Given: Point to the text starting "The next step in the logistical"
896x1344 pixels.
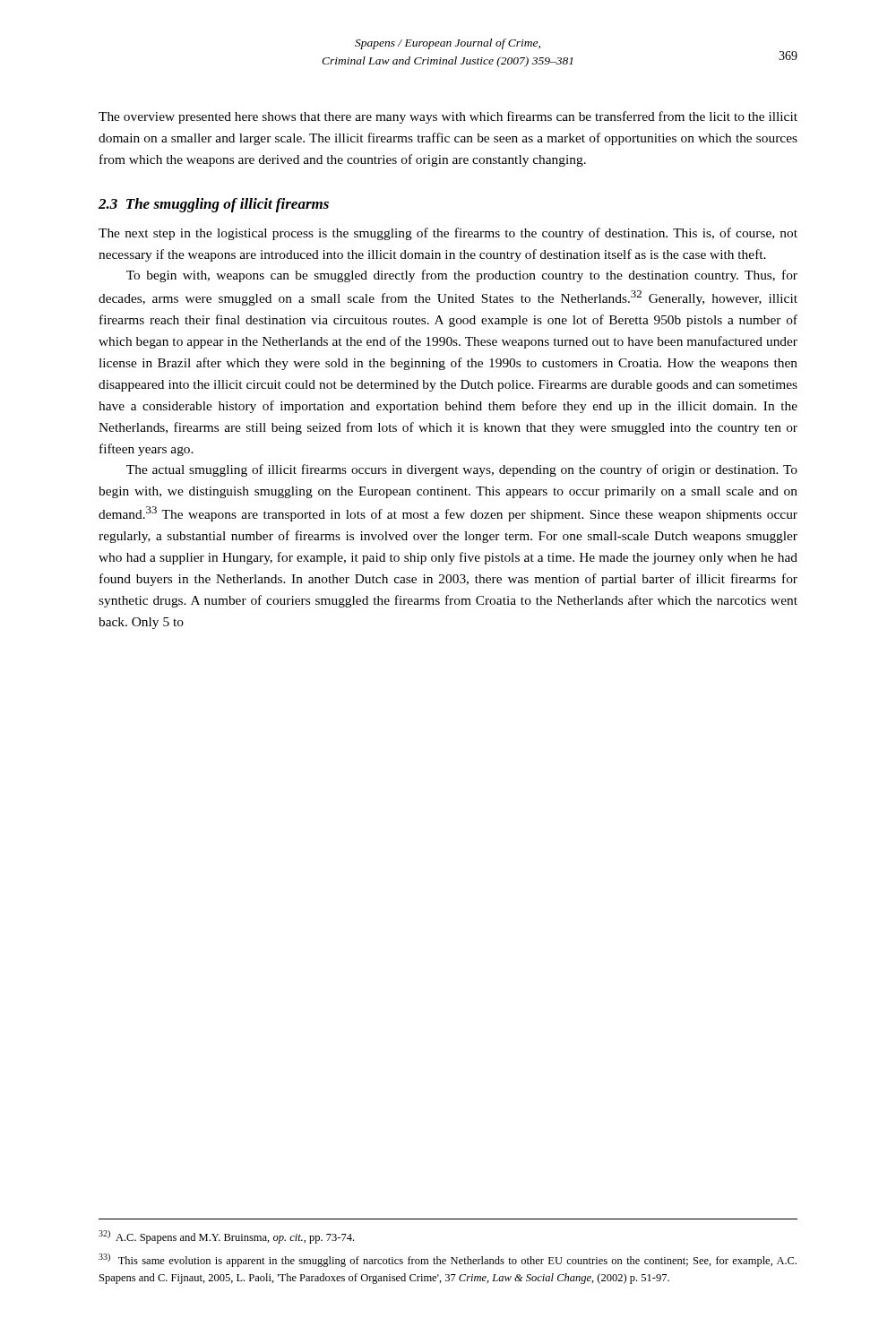Looking at the screenshot, I should [x=448, y=427].
